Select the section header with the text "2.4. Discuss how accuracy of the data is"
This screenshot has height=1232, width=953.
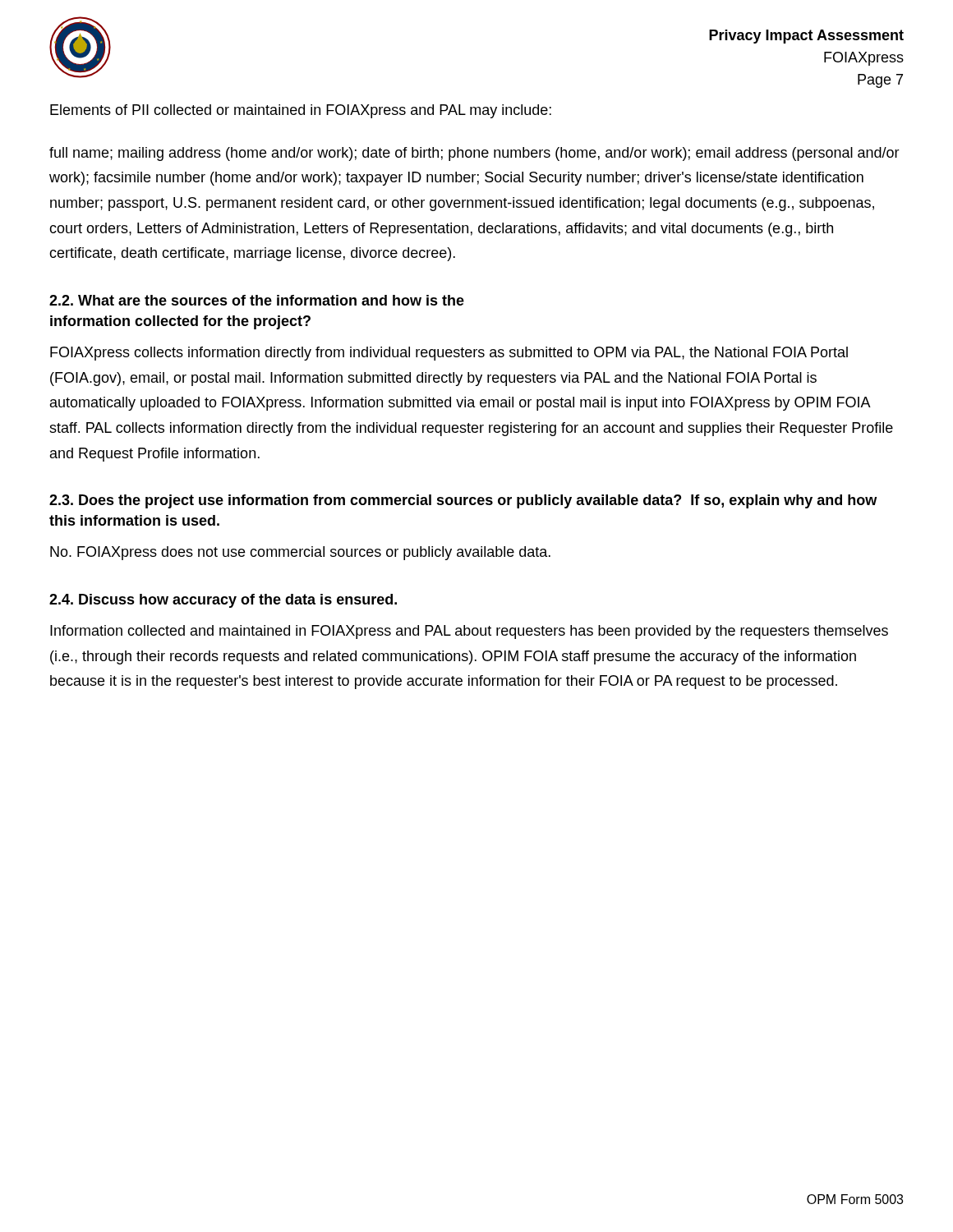(x=224, y=600)
